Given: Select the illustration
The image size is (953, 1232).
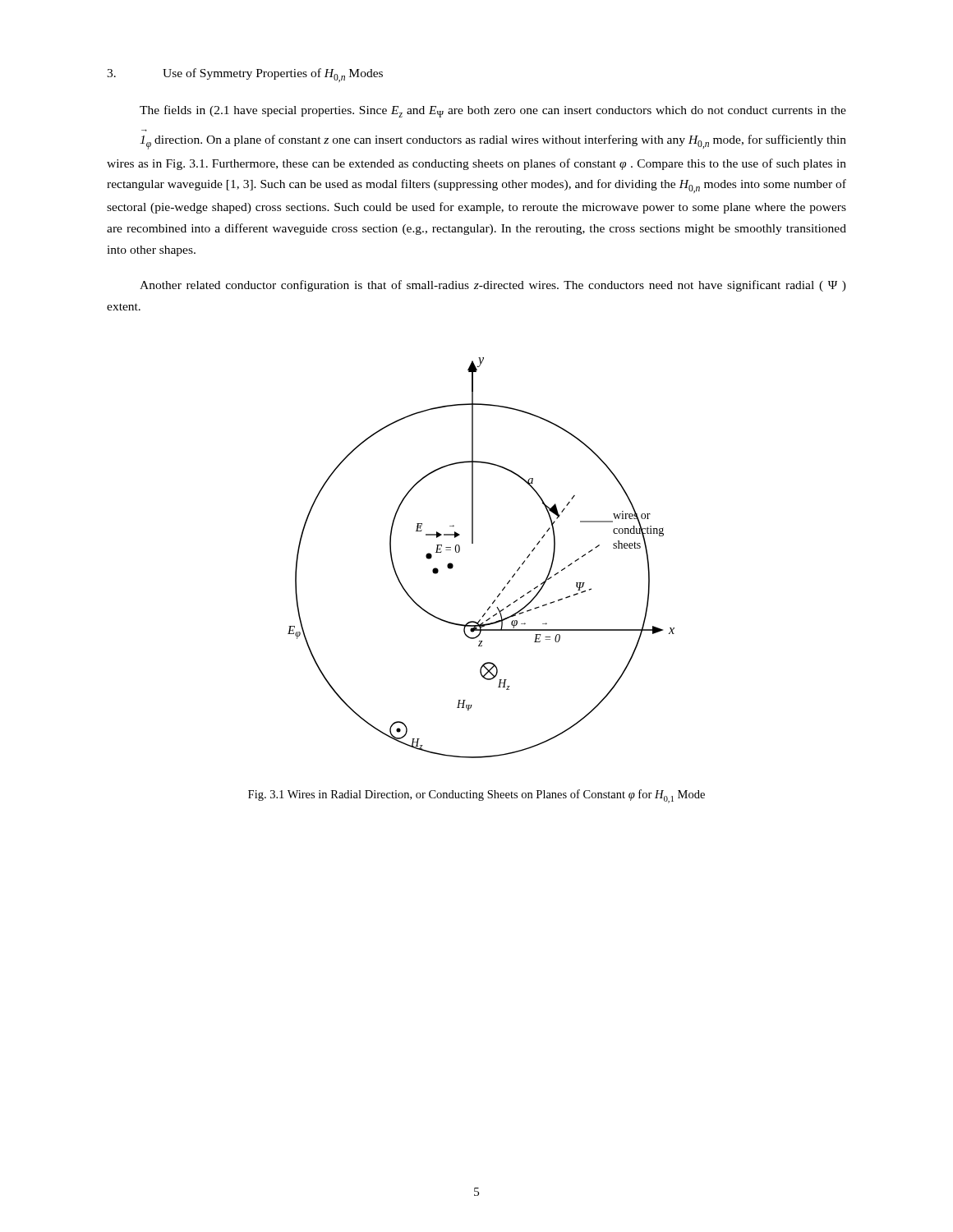Looking at the screenshot, I should pyautogui.click(x=476, y=562).
